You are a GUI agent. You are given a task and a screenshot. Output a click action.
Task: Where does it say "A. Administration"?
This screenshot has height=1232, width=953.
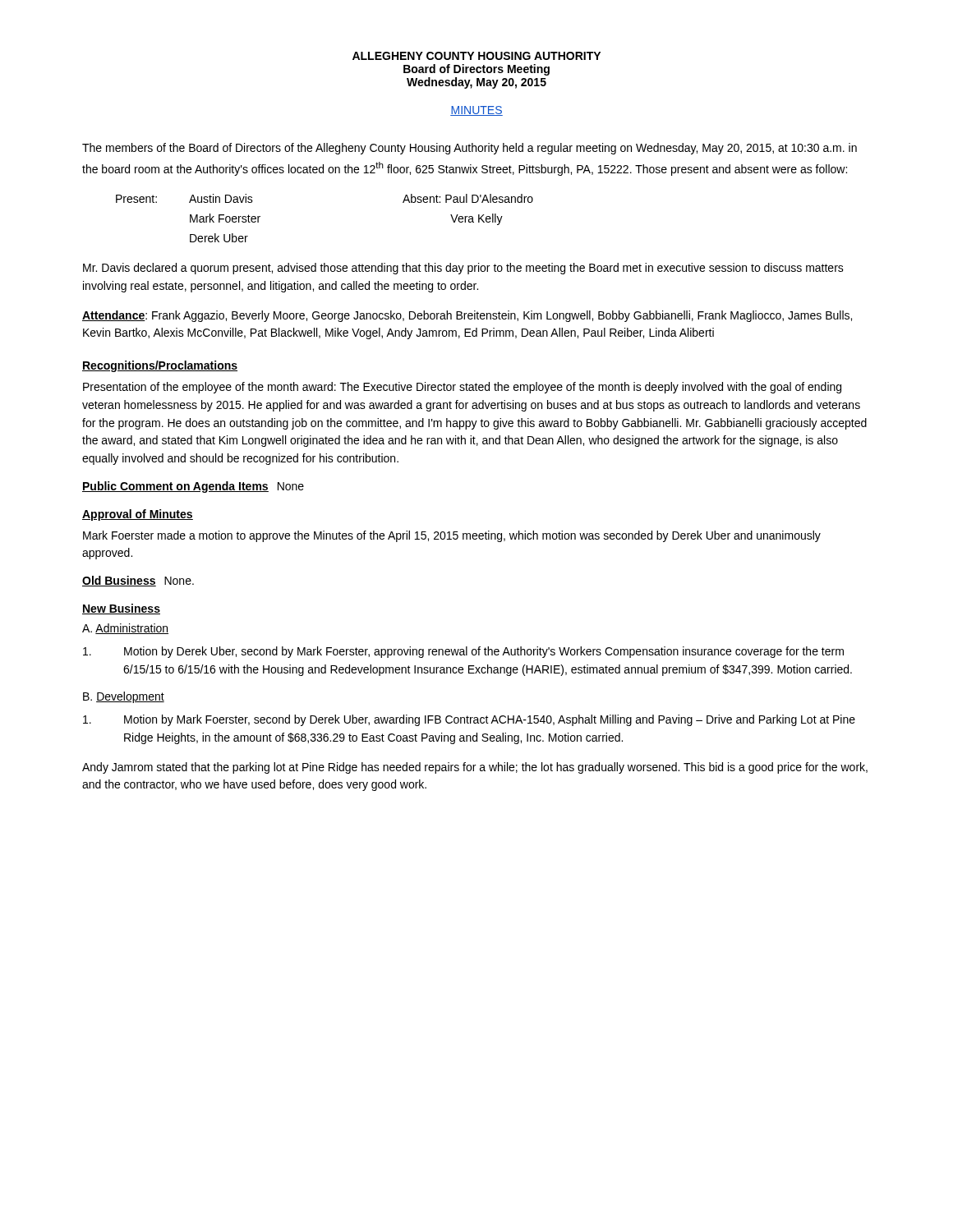[x=125, y=628]
